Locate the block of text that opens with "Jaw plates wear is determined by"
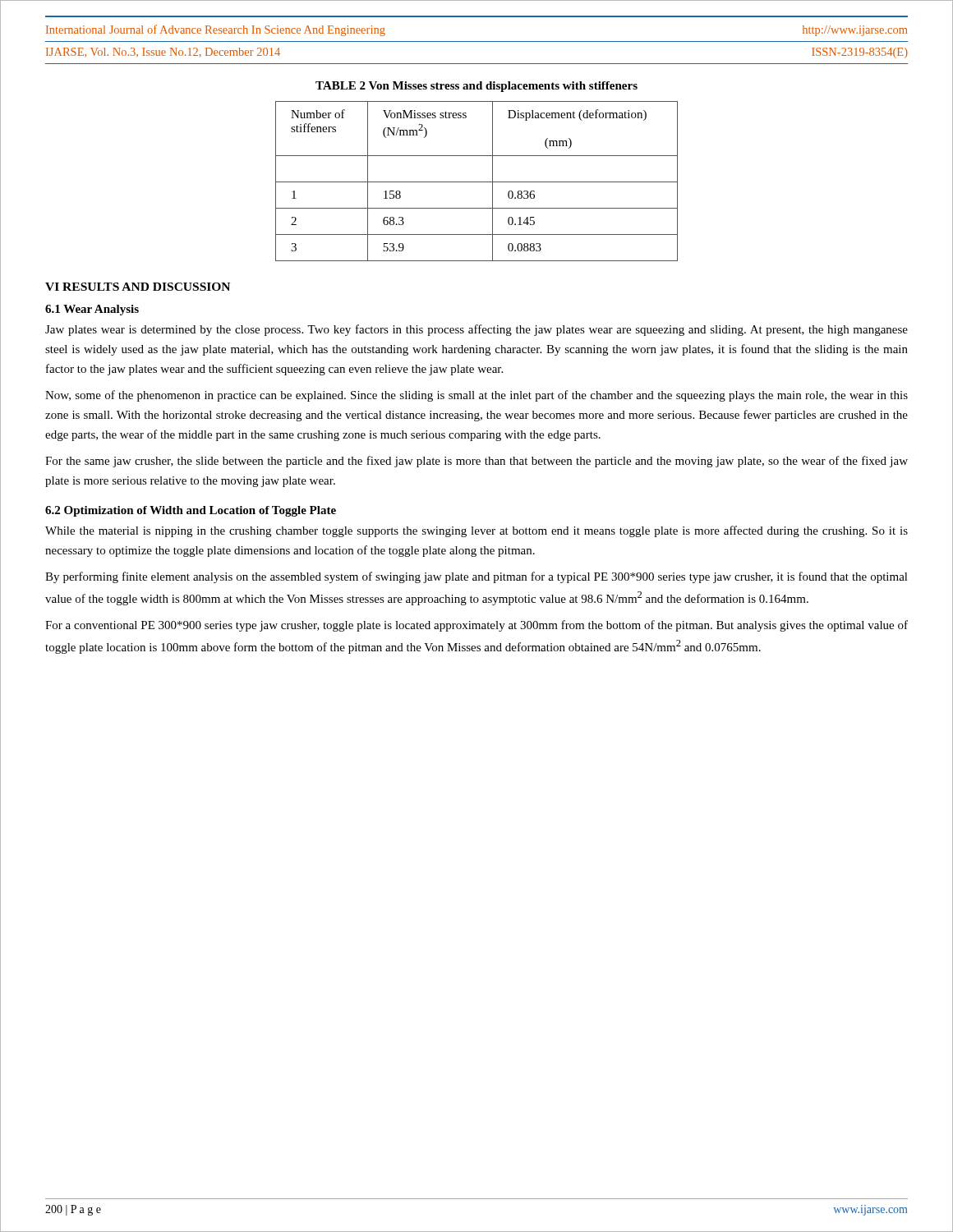The image size is (953, 1232). [x=476, y=349]
